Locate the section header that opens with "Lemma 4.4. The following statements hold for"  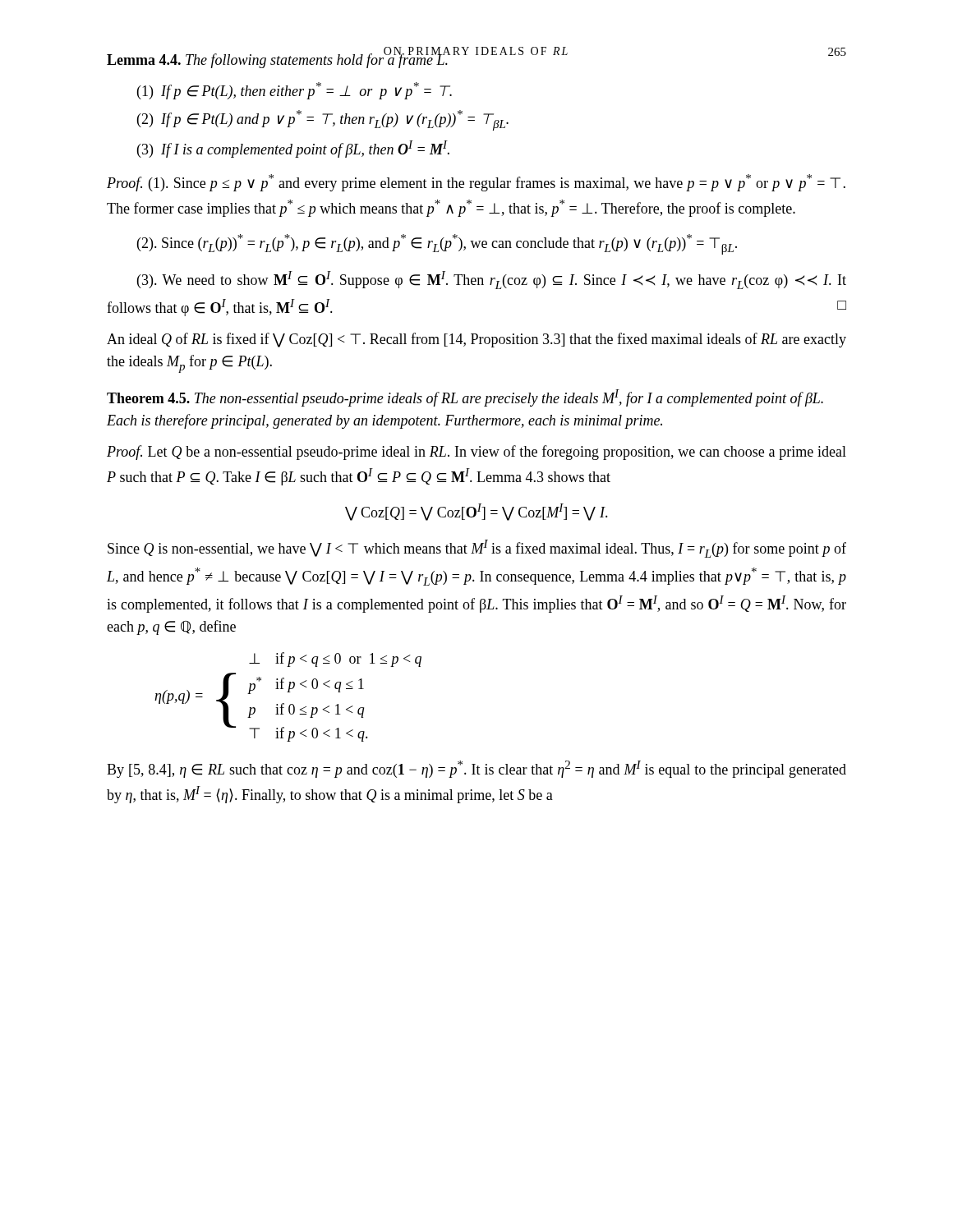[278, 60]
